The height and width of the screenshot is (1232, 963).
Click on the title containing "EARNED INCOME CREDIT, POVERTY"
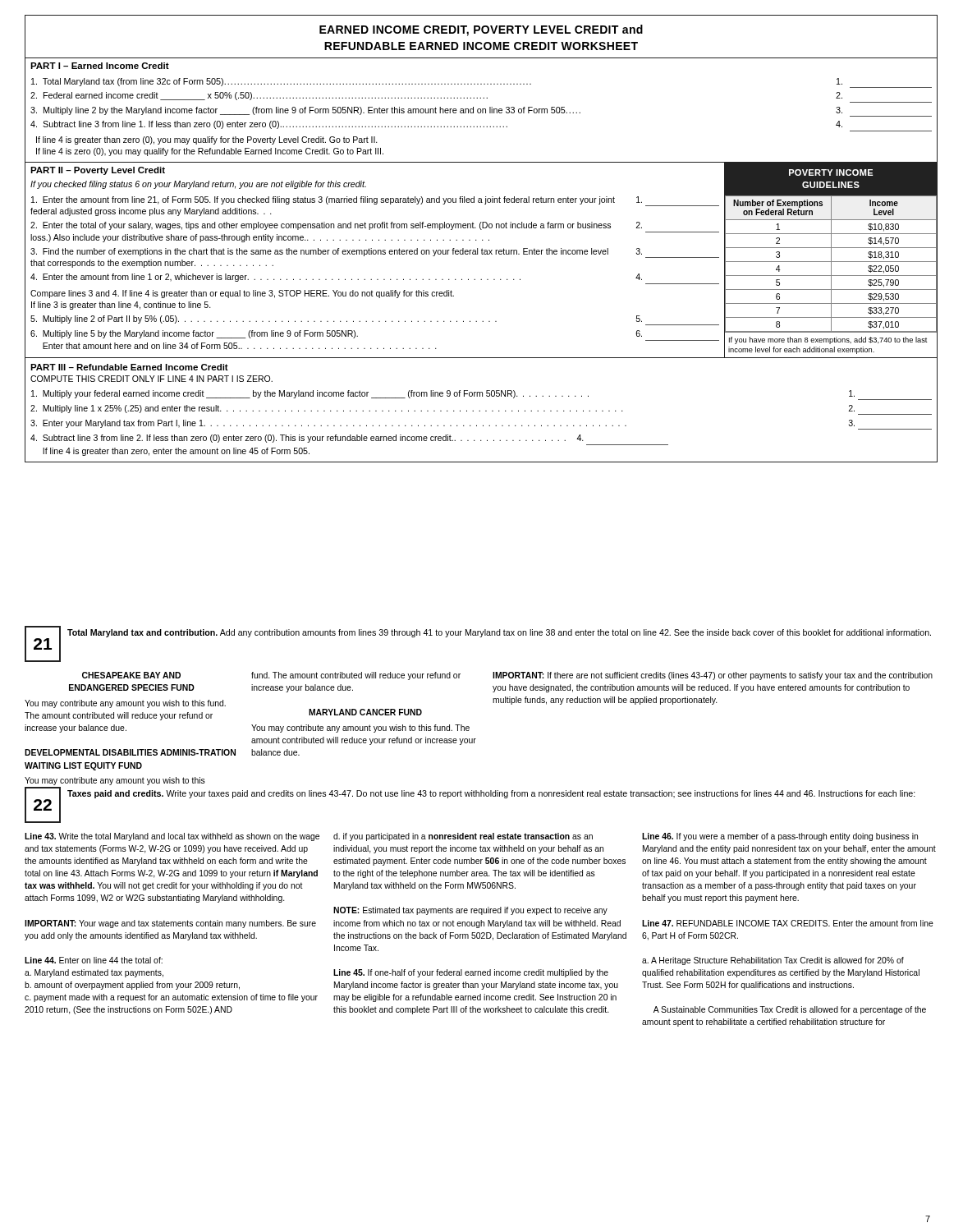[x=481, y=38]
